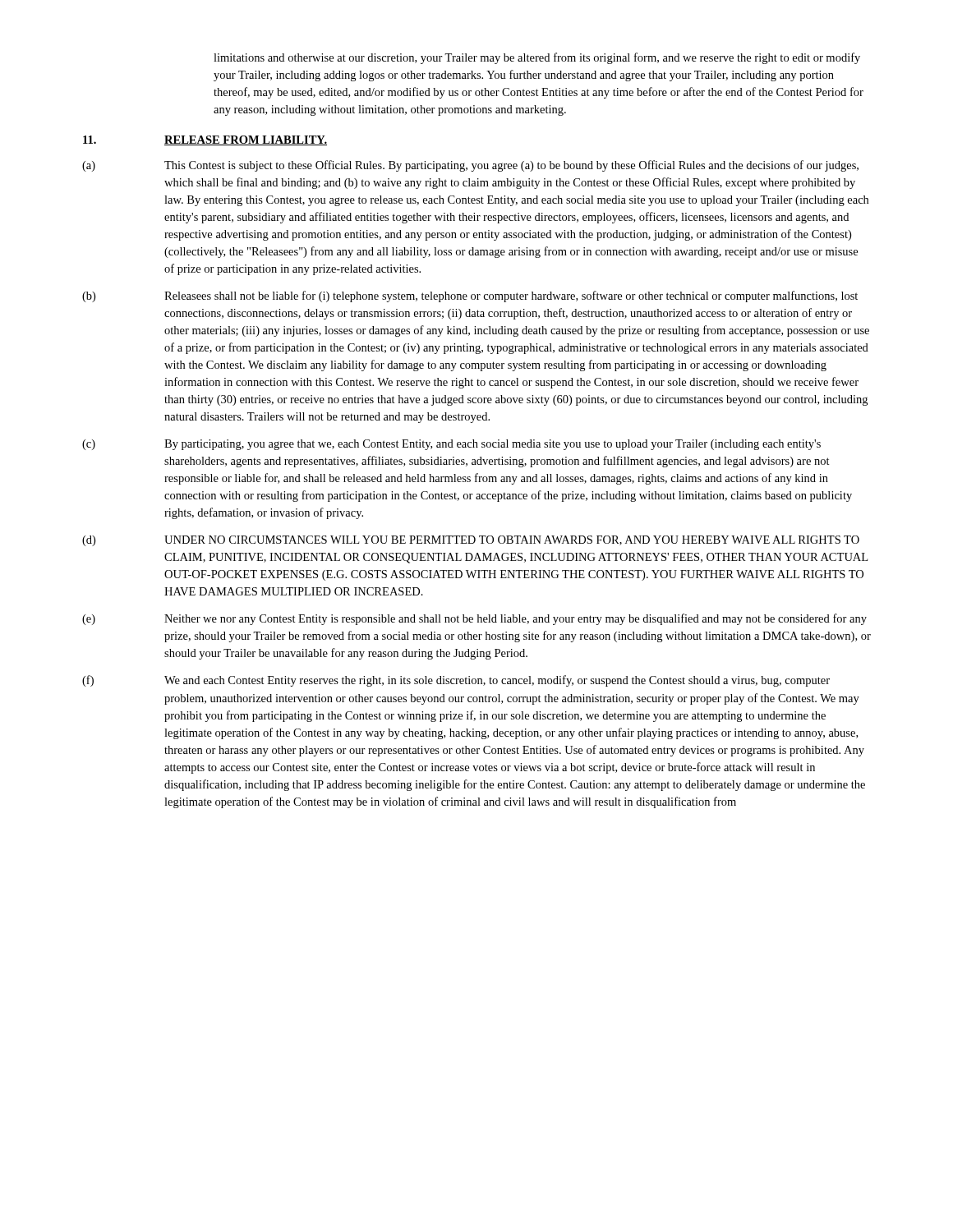The width and height of the screenshot is (953, 1232).
Task: Navigate to the passage starting "(b) Releasees shall not"
Action: click(476, 357)
